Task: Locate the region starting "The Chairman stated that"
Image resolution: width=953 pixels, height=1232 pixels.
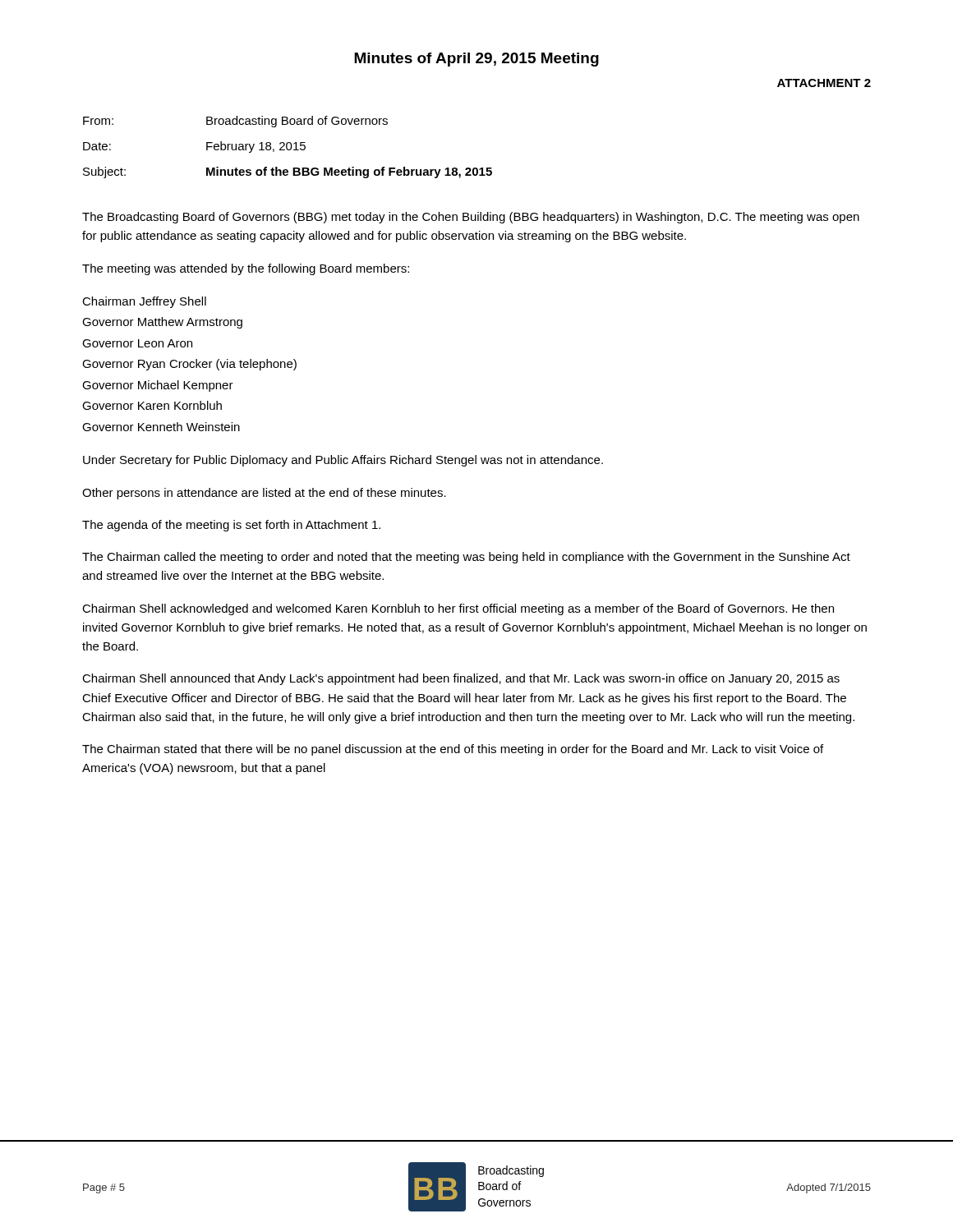Action: tap(453, 758)
